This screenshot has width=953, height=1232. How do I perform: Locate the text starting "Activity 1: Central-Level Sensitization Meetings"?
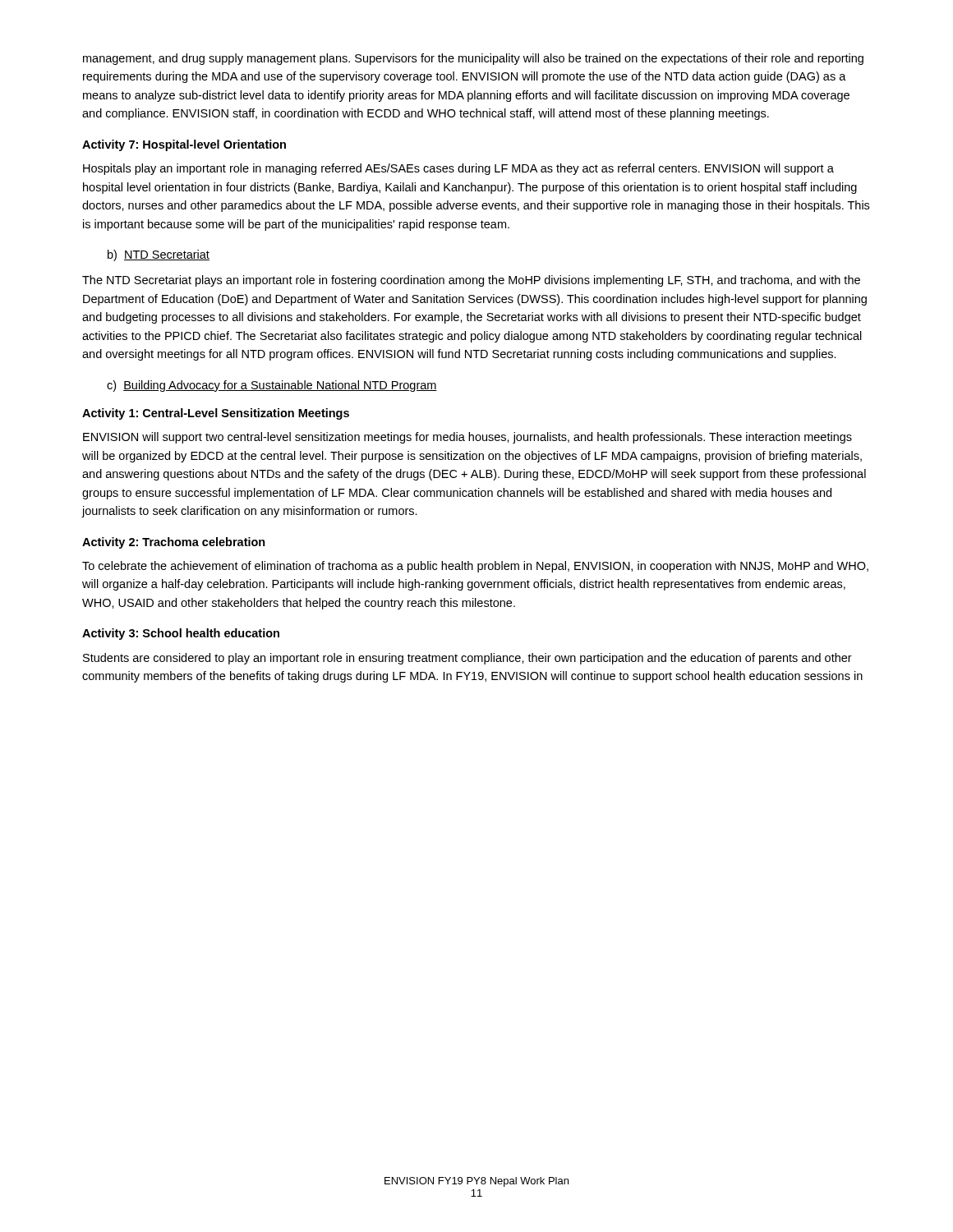216,413
